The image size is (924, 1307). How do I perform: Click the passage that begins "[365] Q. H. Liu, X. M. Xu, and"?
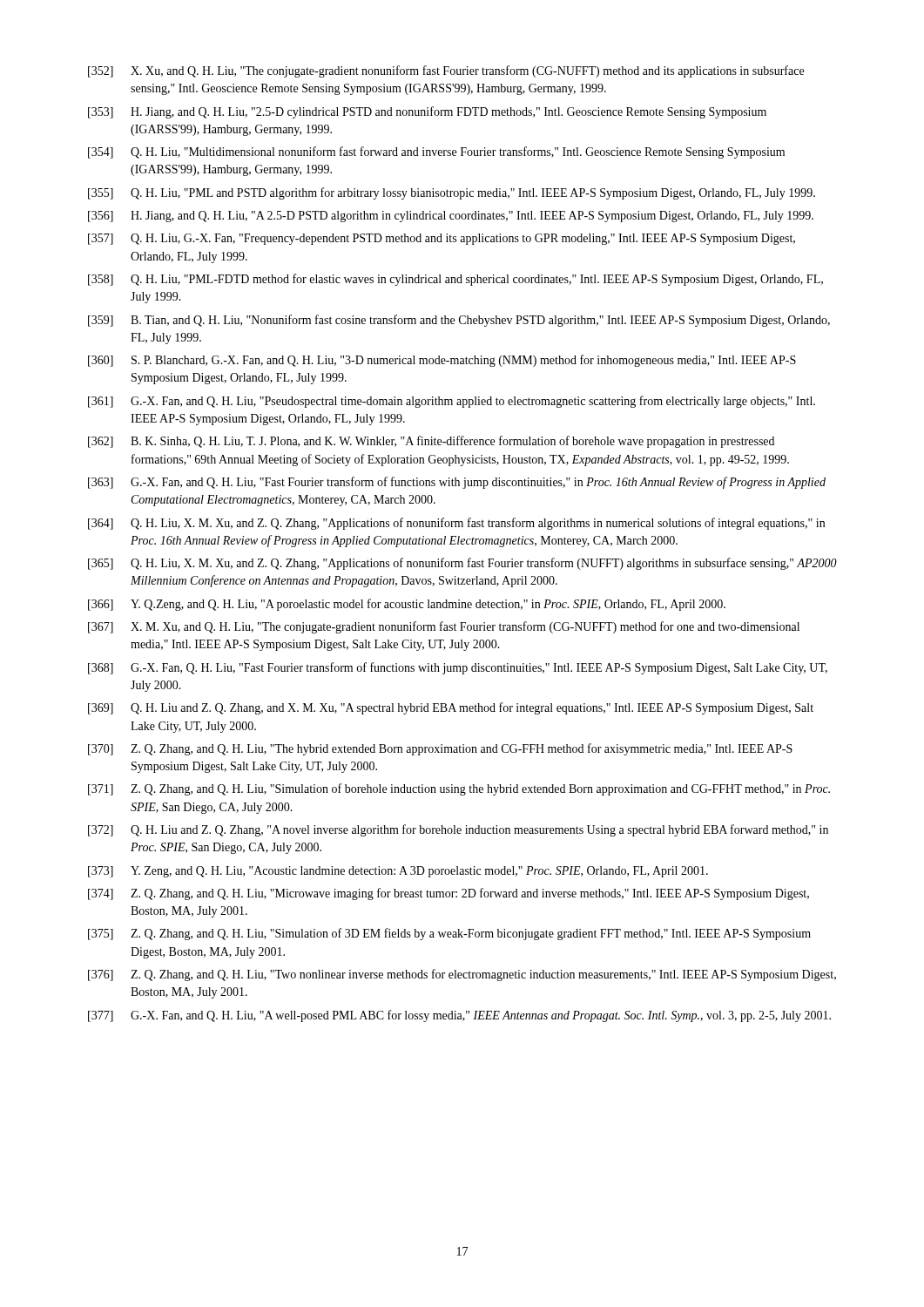462,573
